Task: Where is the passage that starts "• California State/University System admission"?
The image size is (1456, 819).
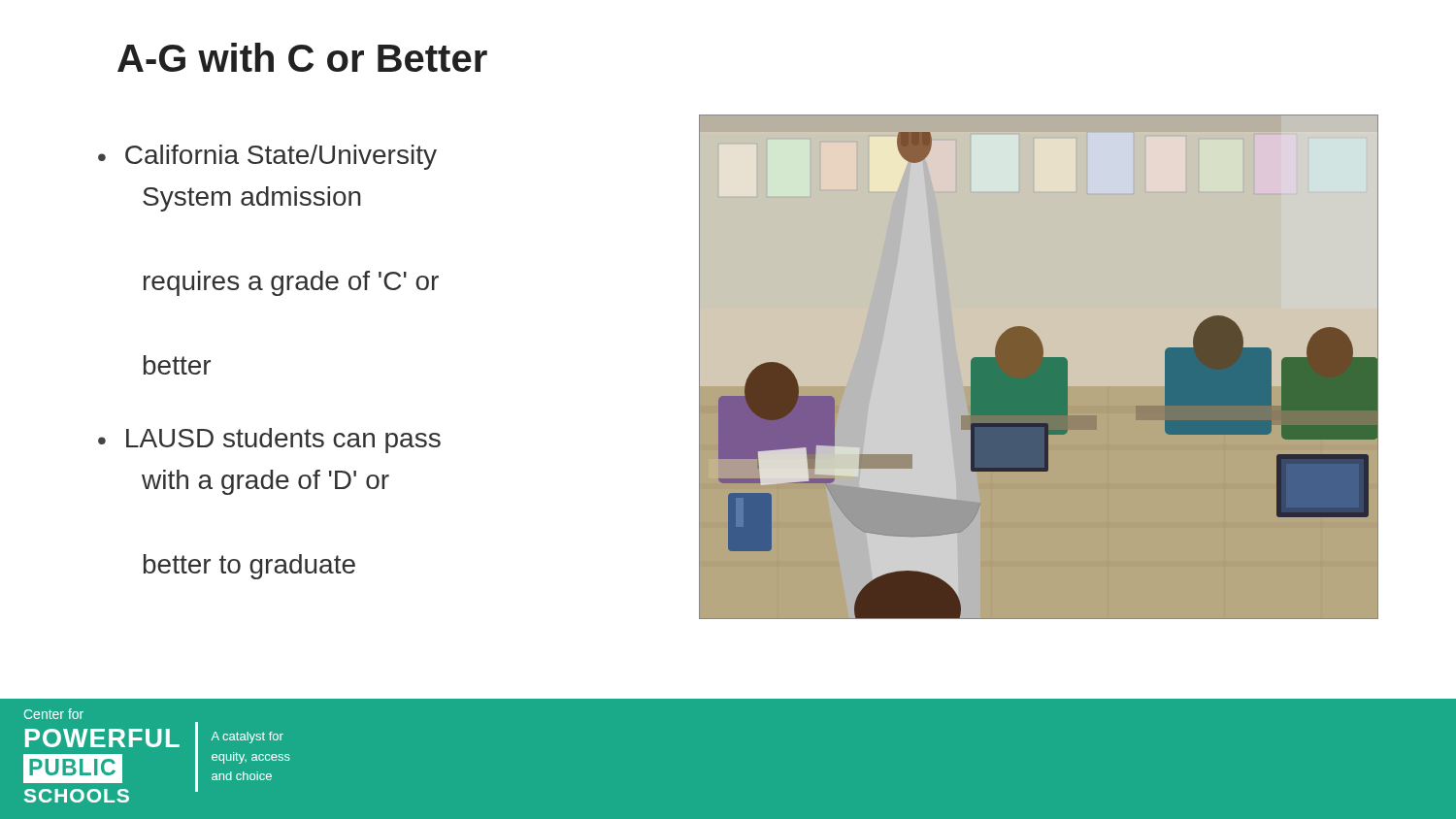Action: point(267,157)
